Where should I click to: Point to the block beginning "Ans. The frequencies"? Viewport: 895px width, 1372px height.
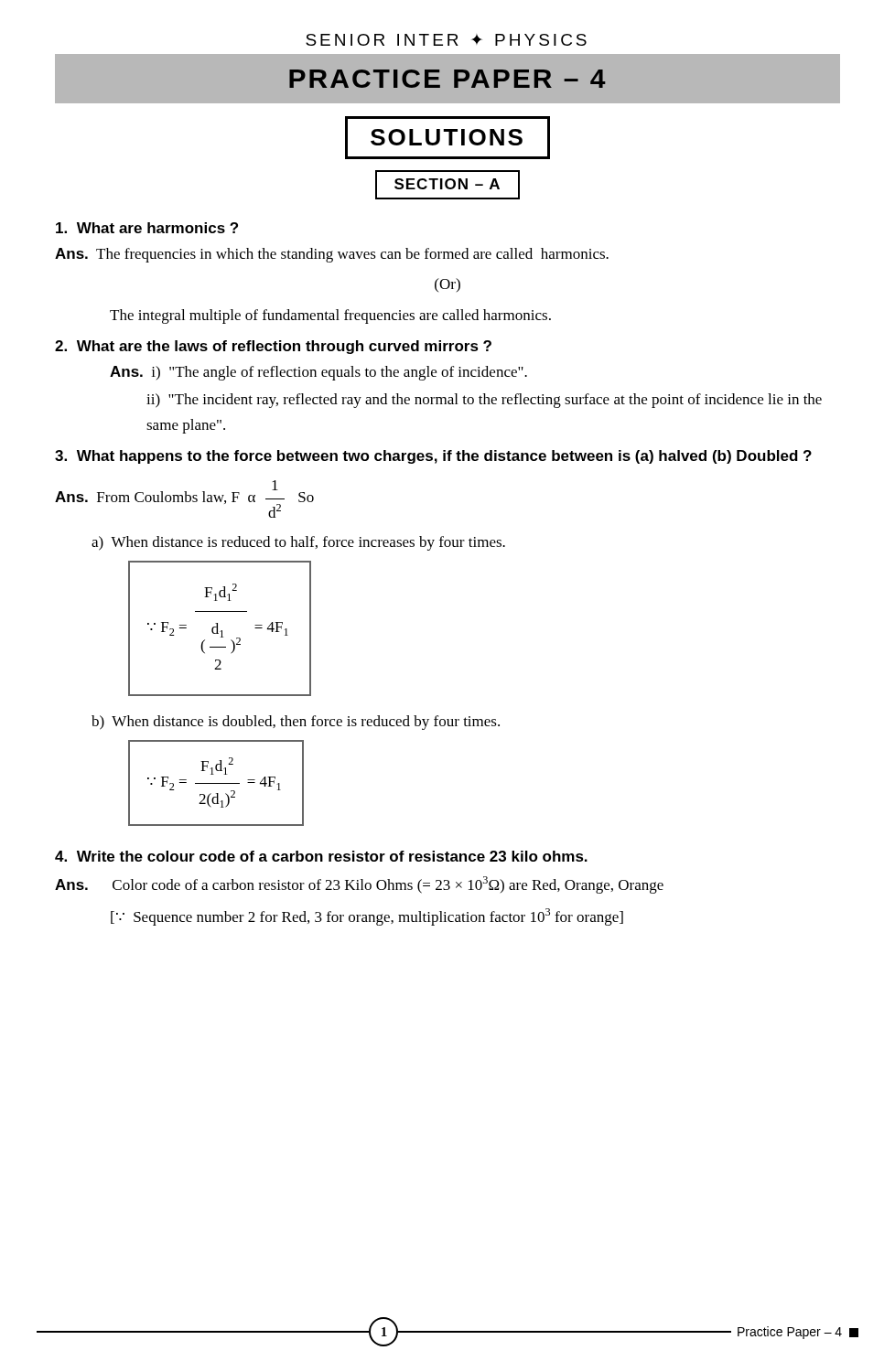(x=332, y=254)
